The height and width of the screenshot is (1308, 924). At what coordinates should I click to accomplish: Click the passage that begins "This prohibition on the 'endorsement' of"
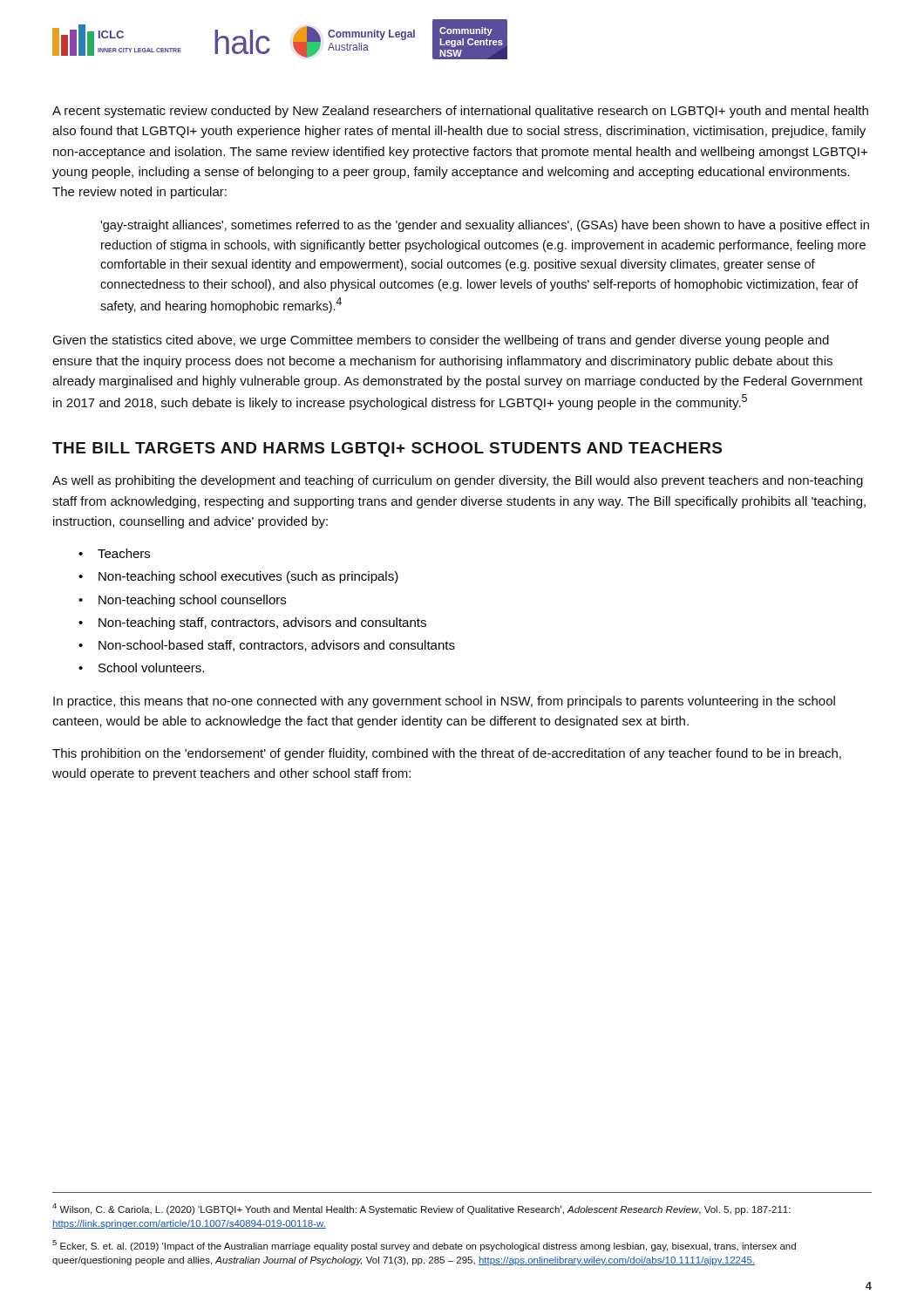point(447,763)
